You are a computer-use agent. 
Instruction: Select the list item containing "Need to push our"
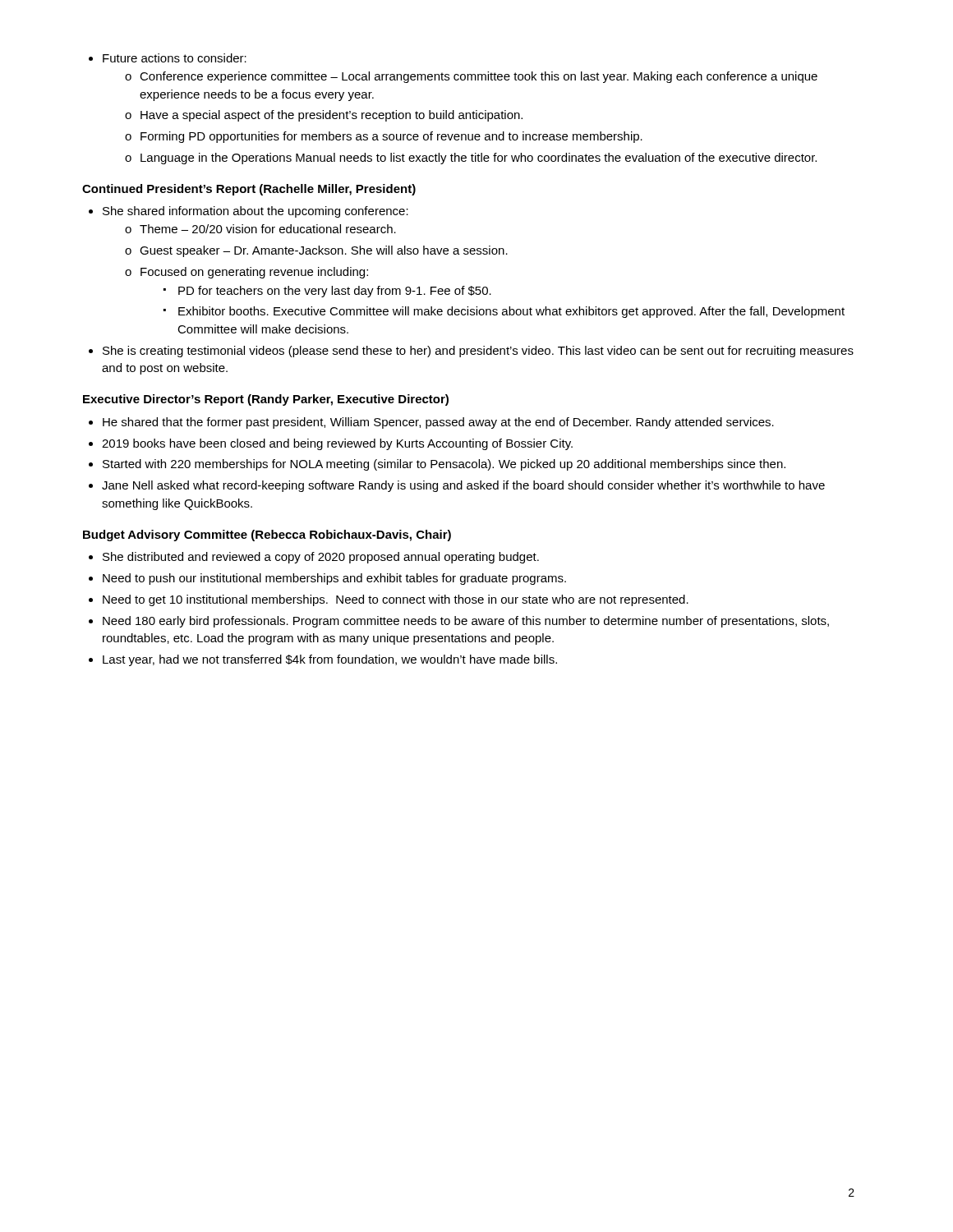[x=468, y=578]
